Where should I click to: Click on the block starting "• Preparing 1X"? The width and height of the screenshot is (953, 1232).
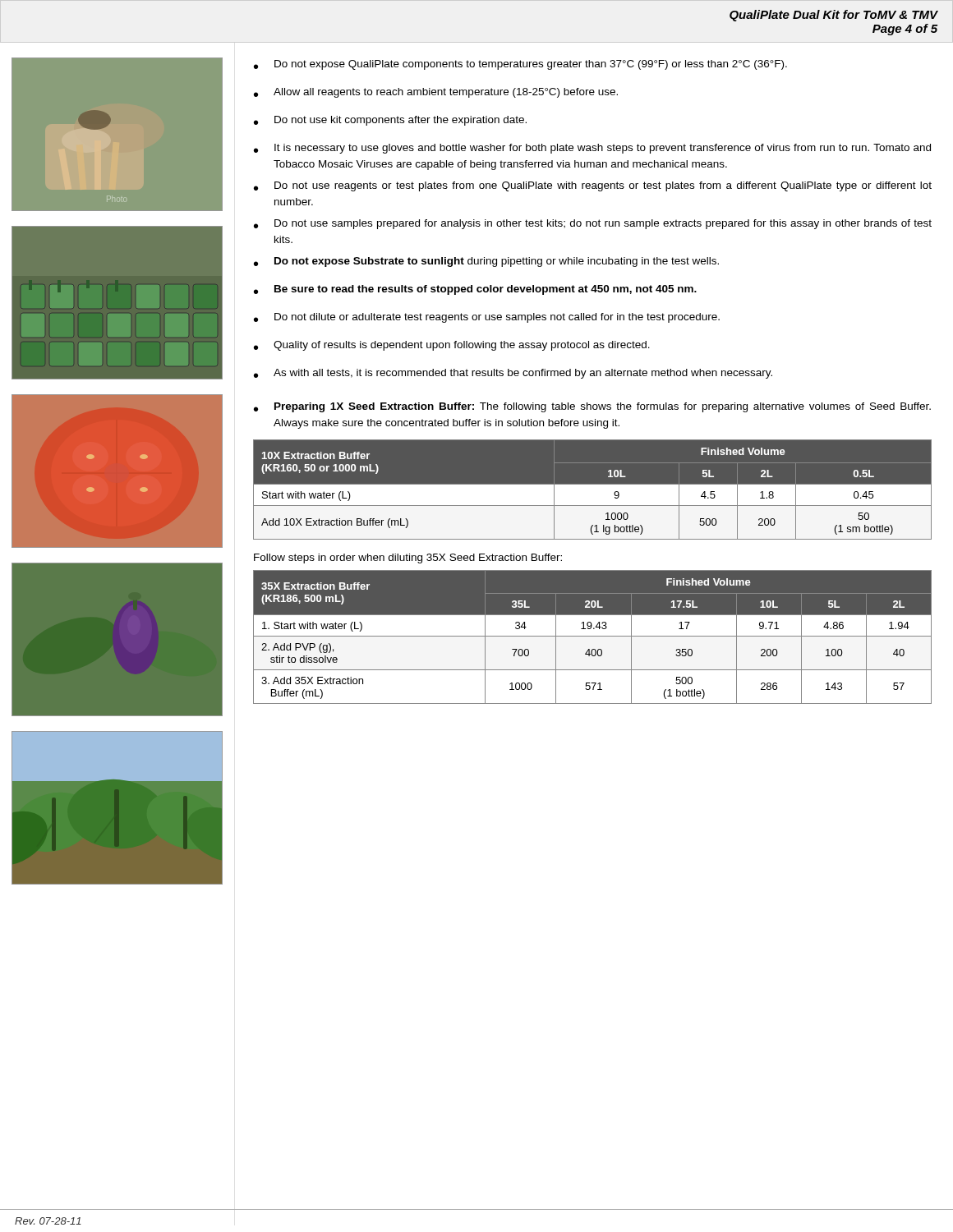click(592, 415)
